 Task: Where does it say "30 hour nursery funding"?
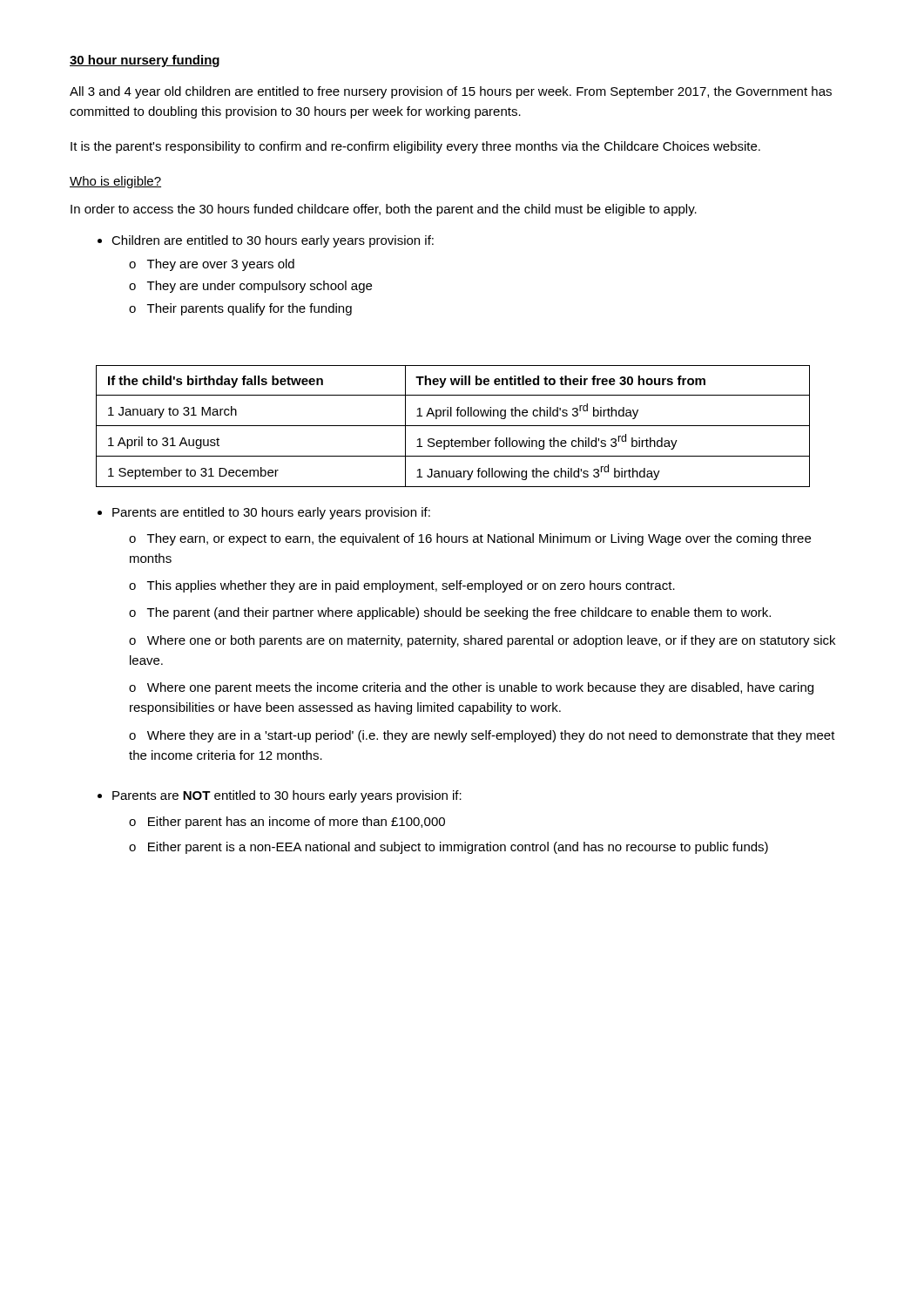click(x=145, y=60)
